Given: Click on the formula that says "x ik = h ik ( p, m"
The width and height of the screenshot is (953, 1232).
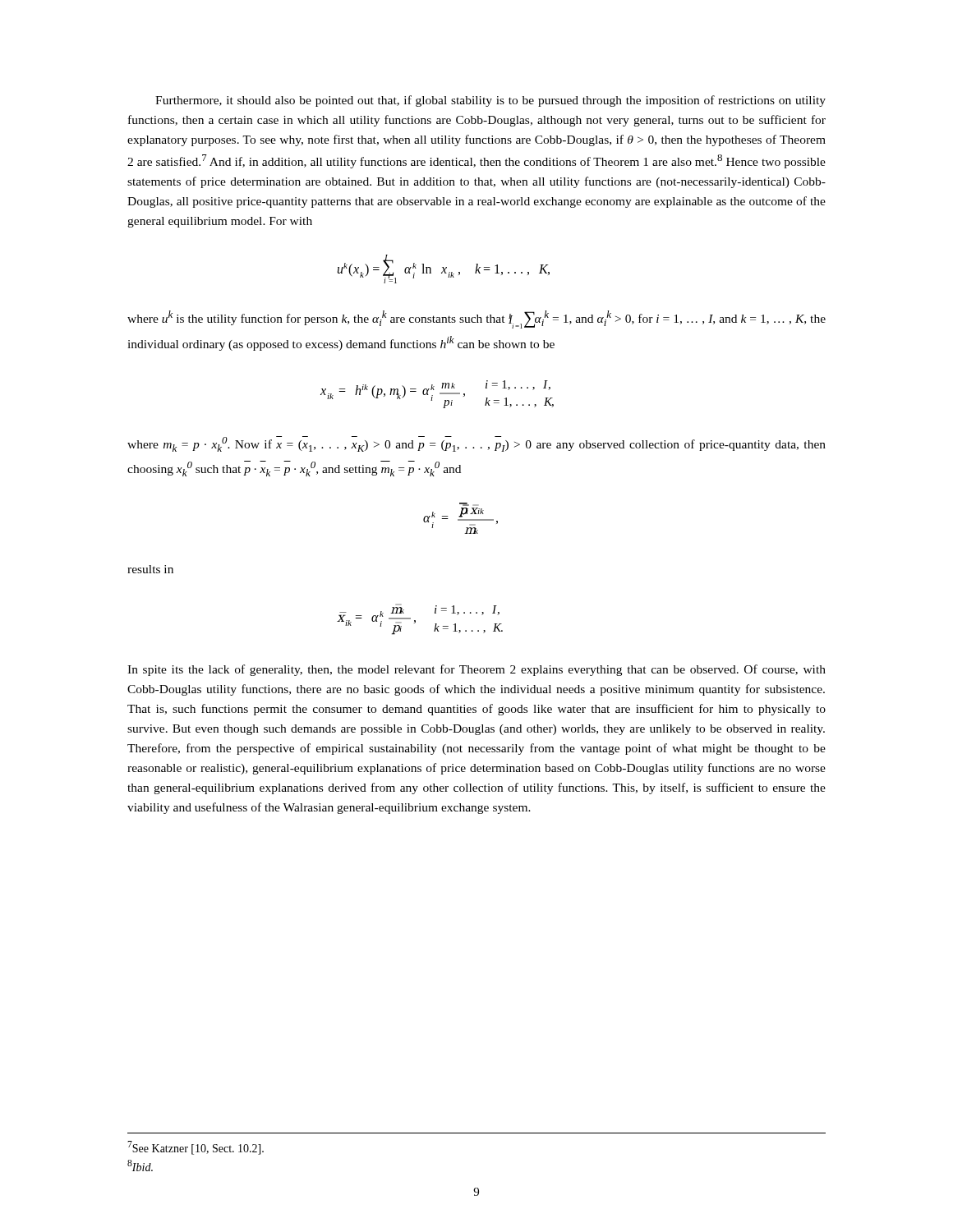Looking at the screenshot, I should pyautogui.click(x=476, y=393).
